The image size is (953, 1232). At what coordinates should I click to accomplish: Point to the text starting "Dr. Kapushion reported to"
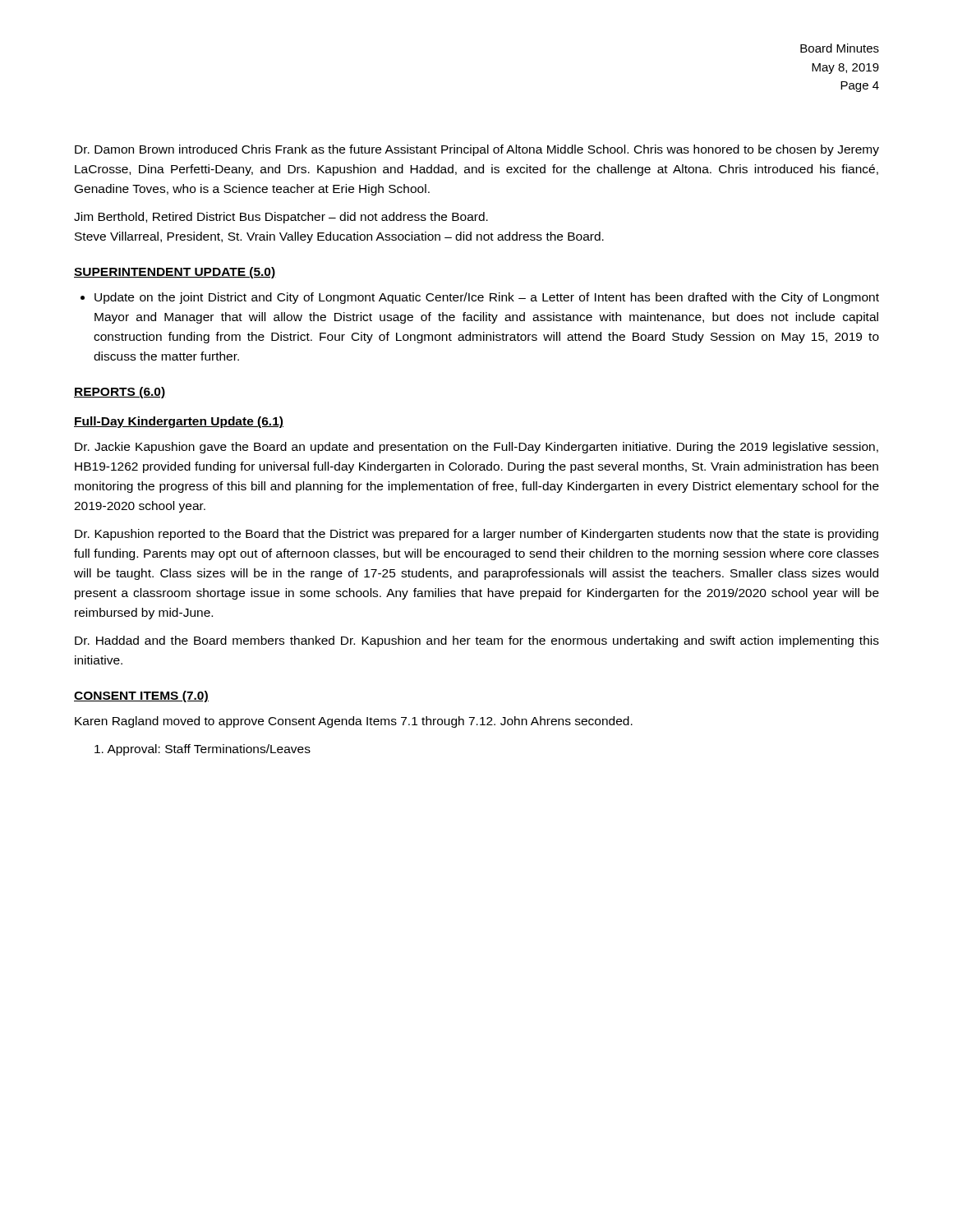(x=476, y=573)
